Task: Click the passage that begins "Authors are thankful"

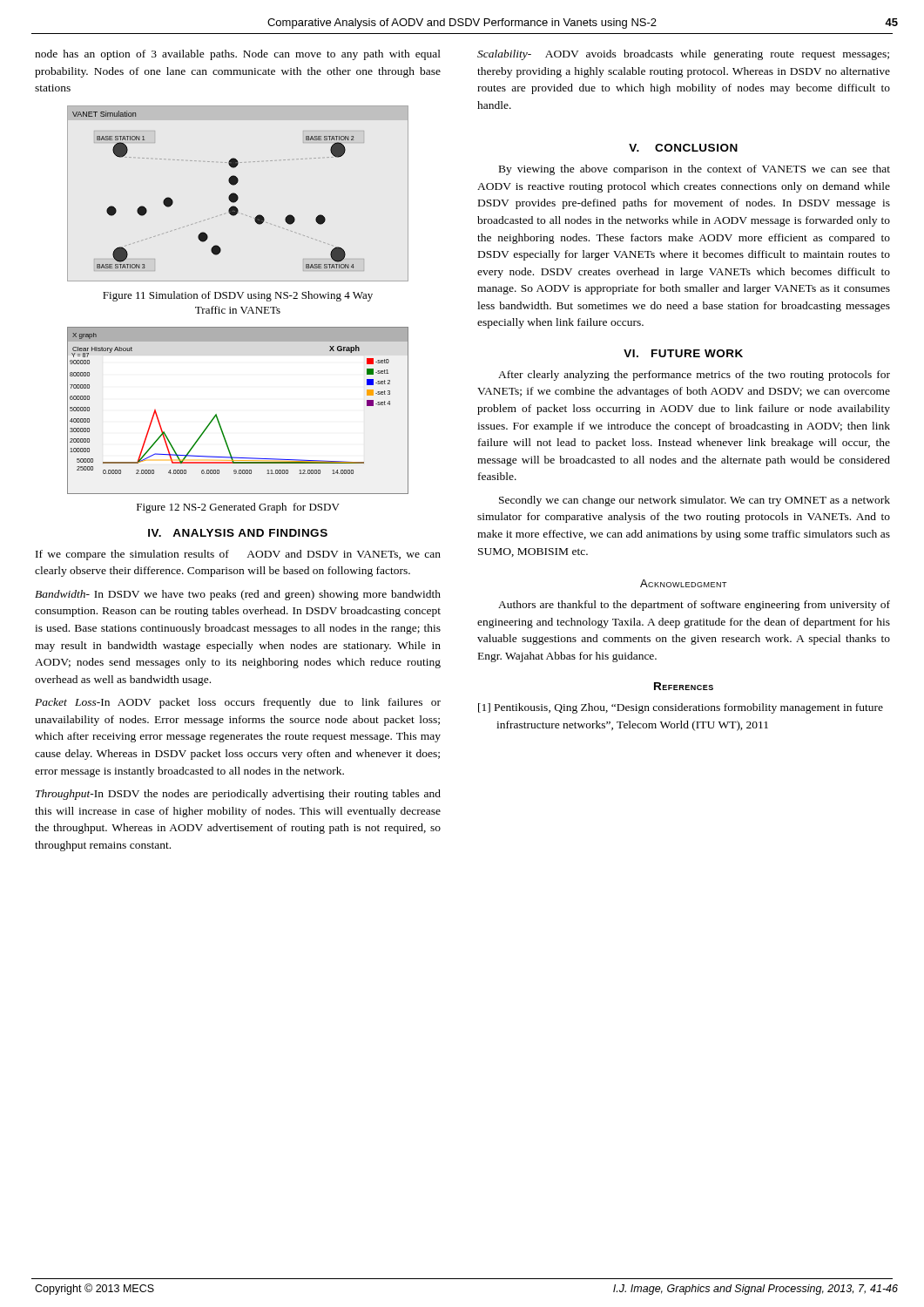Action: [684, 630]
